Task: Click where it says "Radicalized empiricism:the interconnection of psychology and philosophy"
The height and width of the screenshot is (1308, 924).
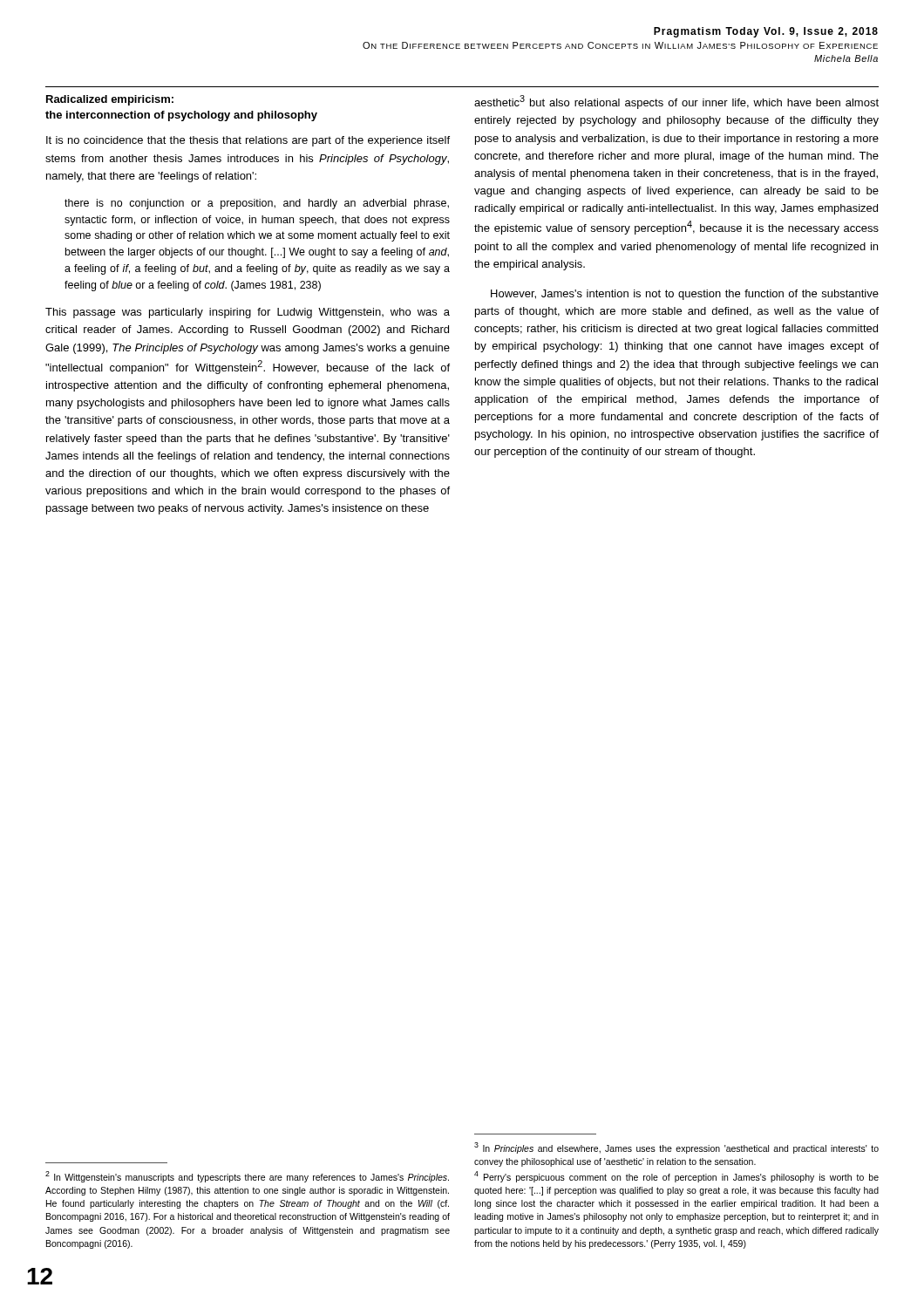Action: pos(248,107)
